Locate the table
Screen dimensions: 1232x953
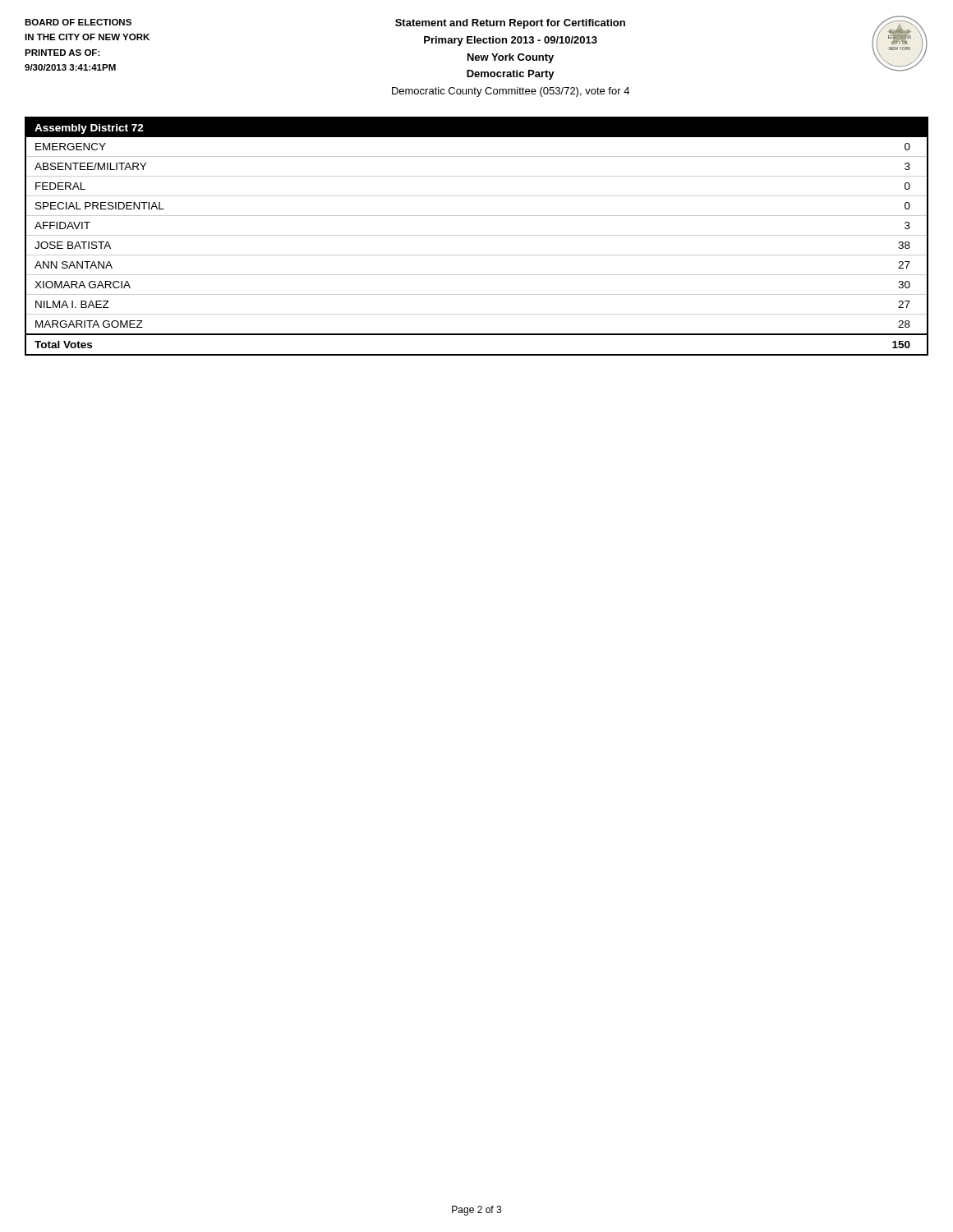click(476, 246)
